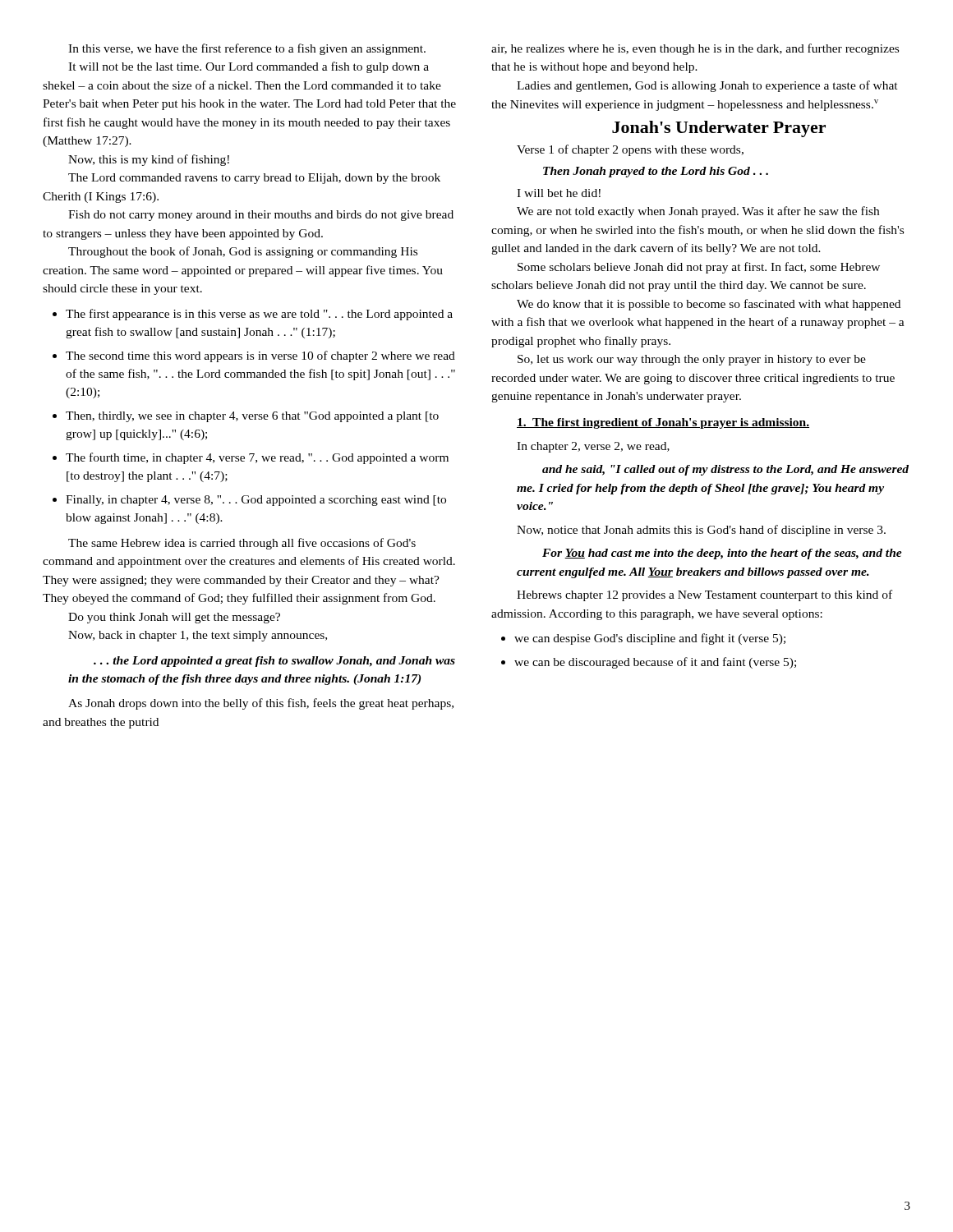Click on the text block starting ". . ."
The width and height of the screenshot is (953, 1232).
(x=265, y=669)
